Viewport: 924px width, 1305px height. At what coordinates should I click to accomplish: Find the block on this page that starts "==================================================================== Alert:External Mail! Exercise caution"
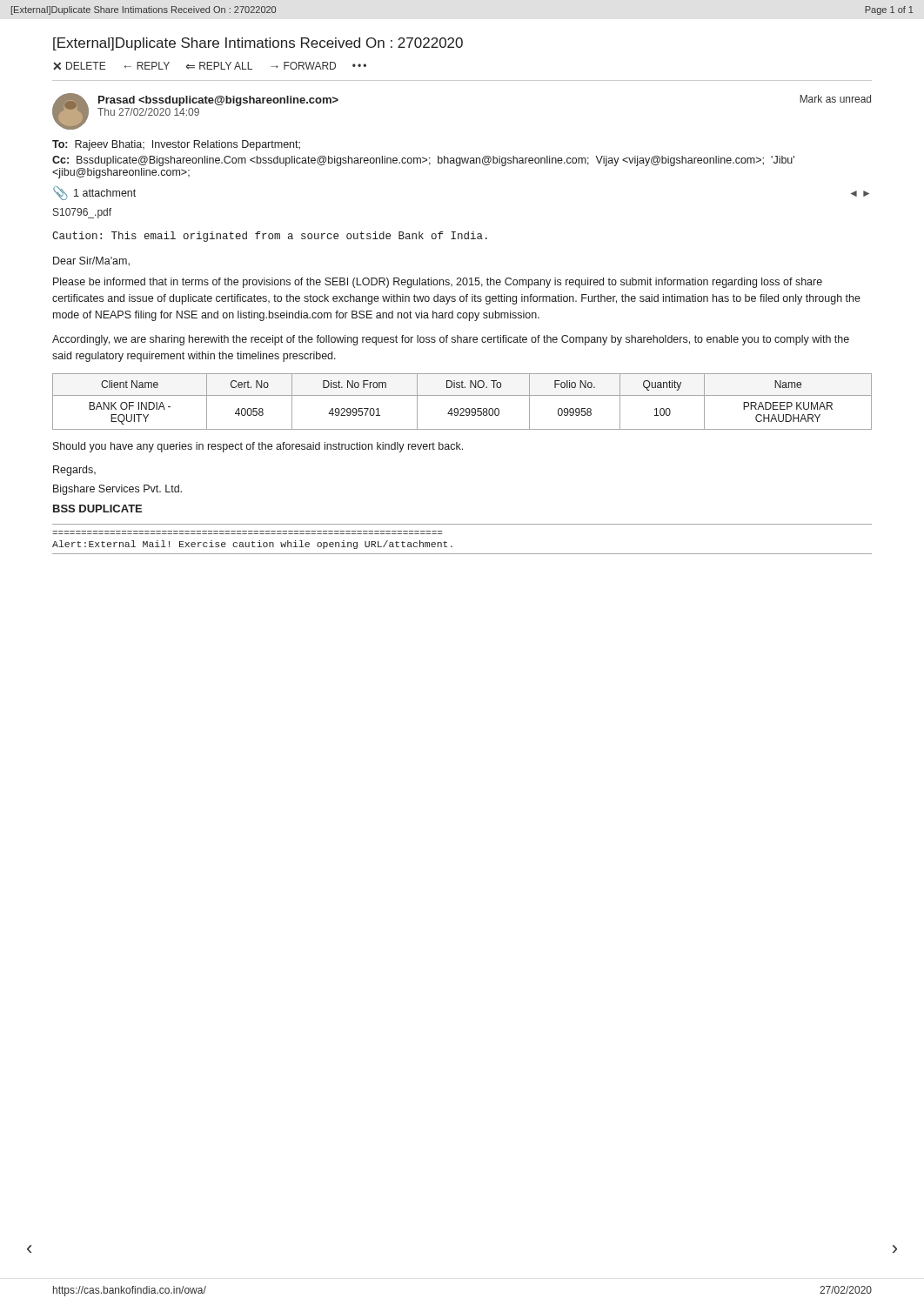tap(252, 545)
